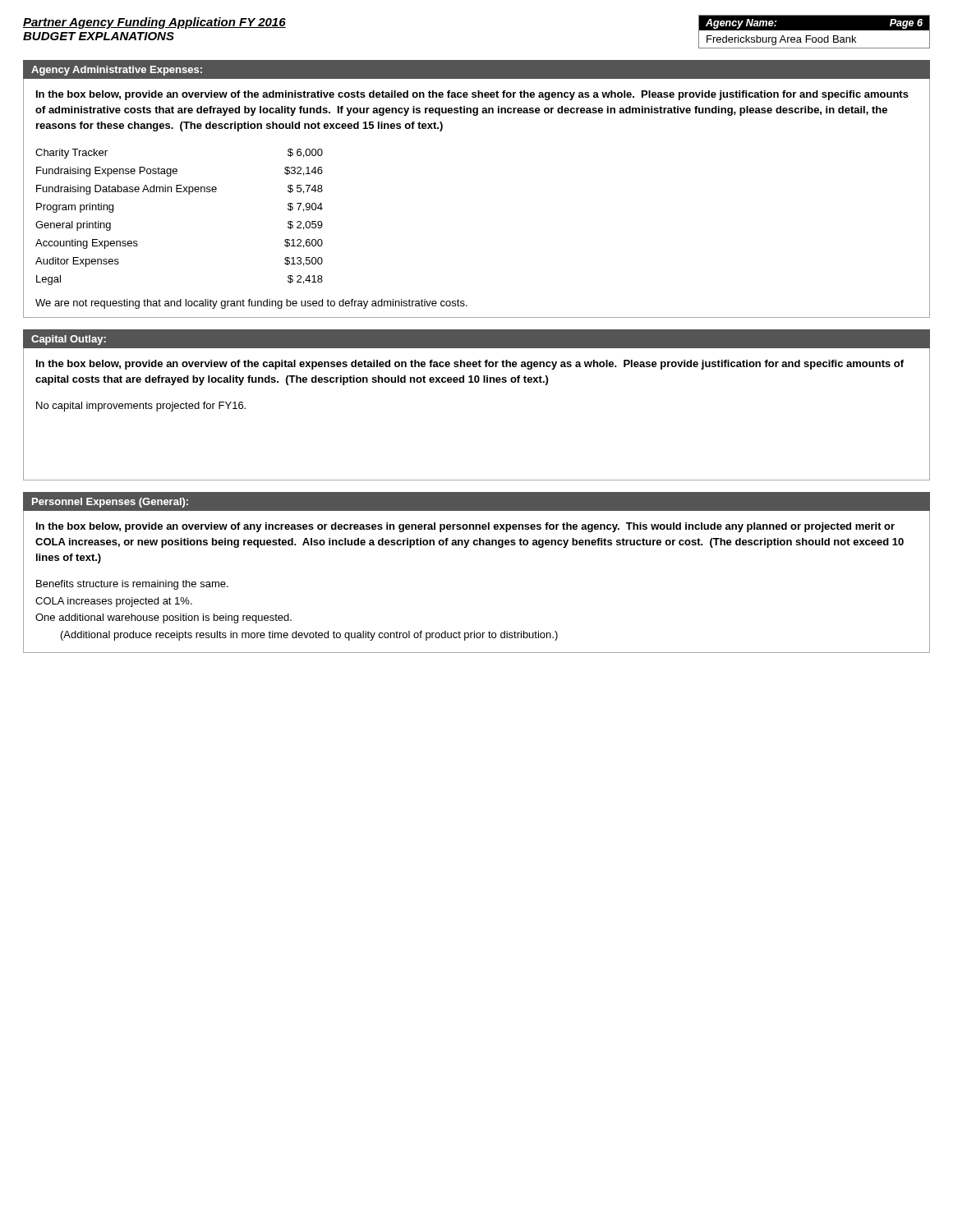
Task: Locate the list item that says "Fundraising Expense Postage $32,146"
Action: coord(179,171)
